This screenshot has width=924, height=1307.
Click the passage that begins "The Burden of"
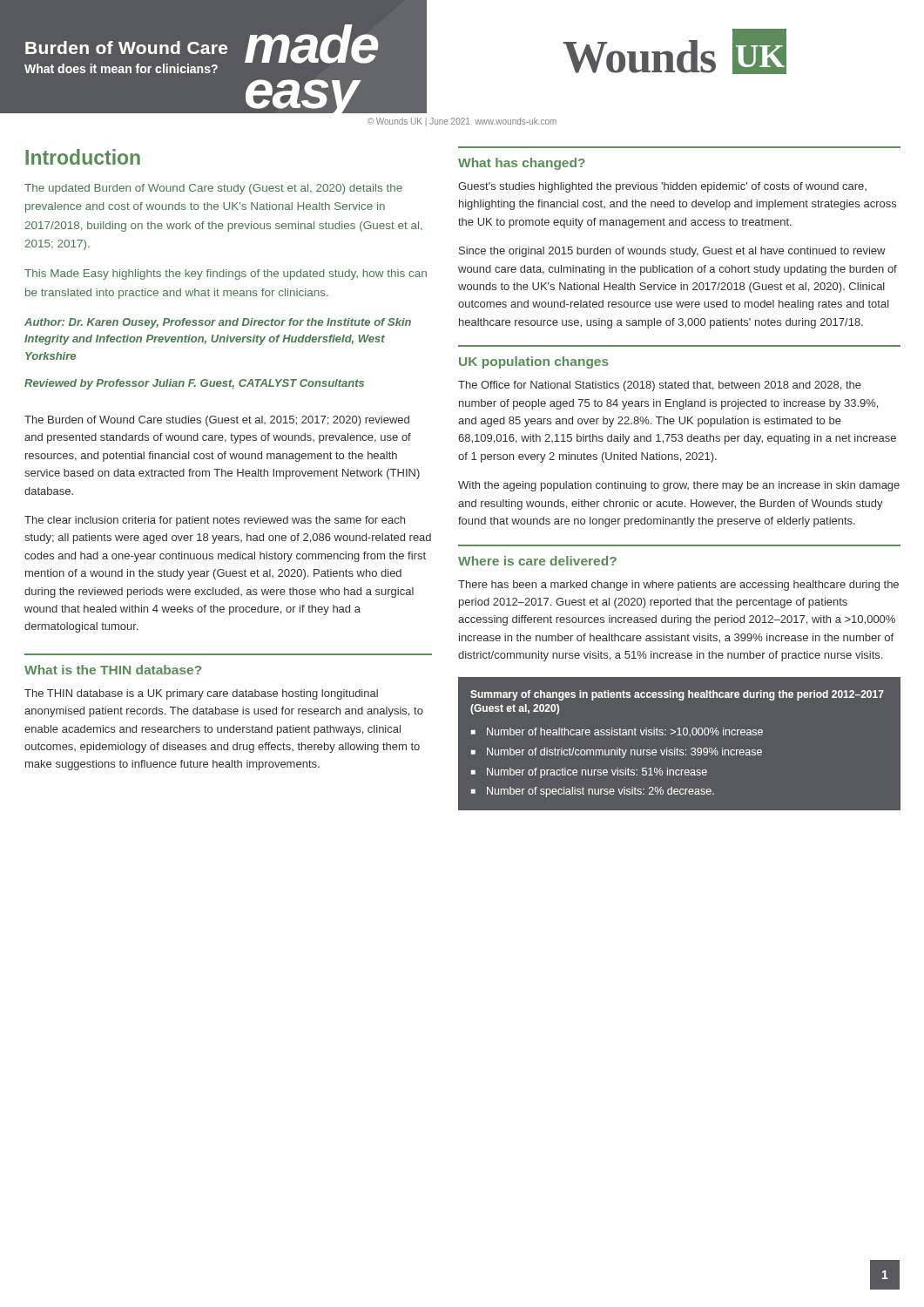[x=222, y=455]
